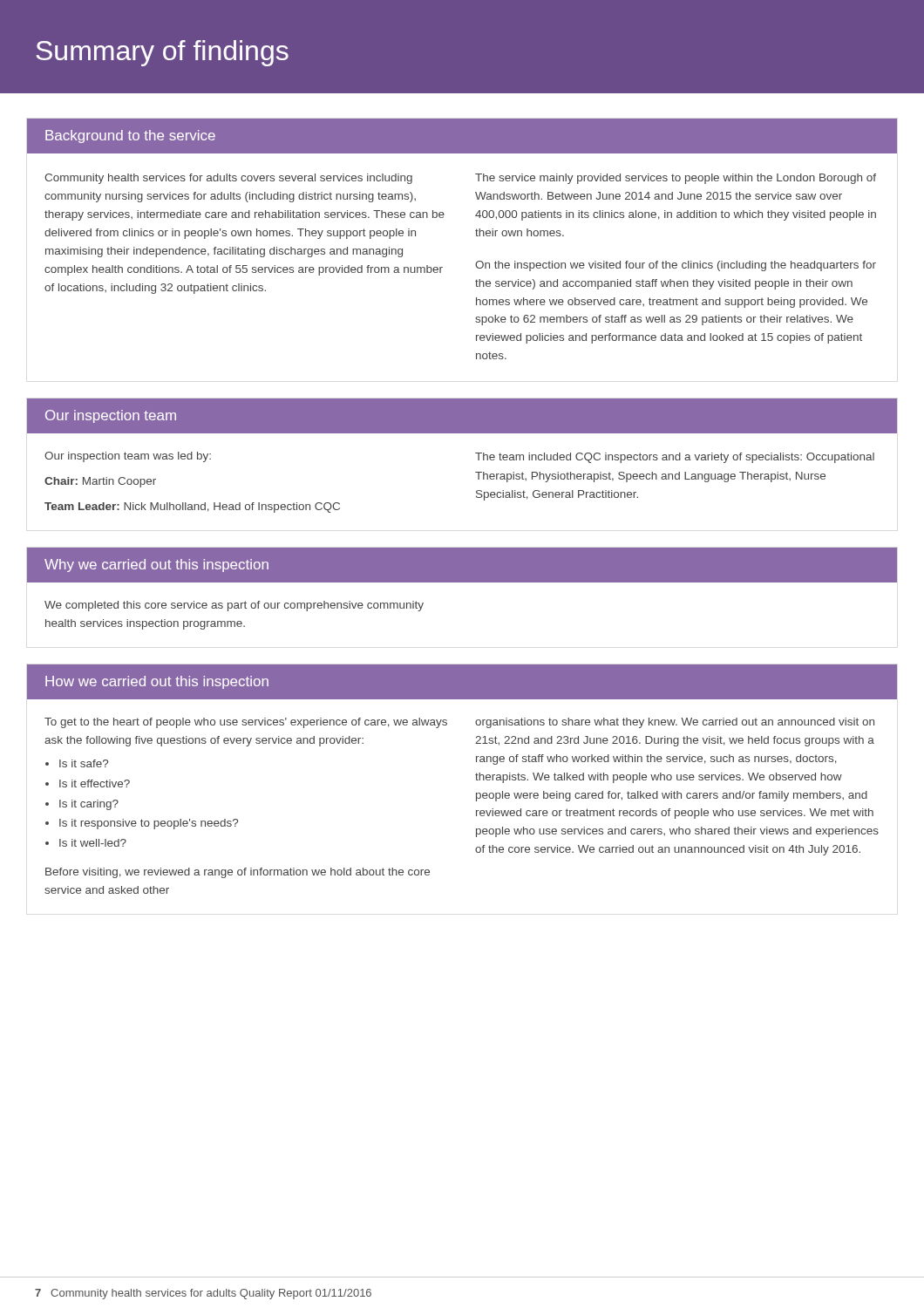This screenshot has width=924, height=1308.
Task: Click on the text starting "Team Leader: Nick Mulholland, Head of Inspection"
Action: (192, 506)
